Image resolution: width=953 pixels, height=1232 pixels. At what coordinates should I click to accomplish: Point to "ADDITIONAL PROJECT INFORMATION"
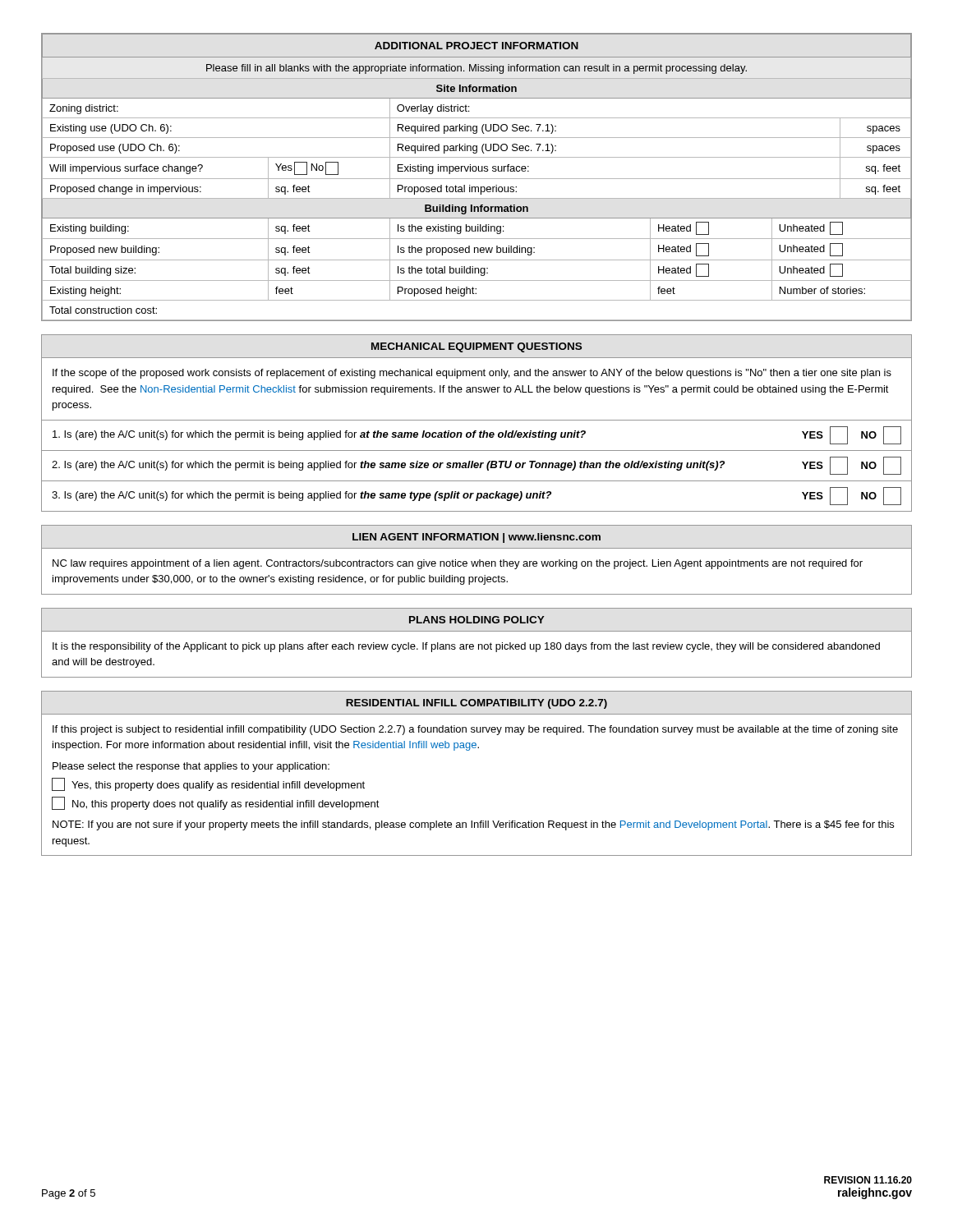(x=476, y=46)
